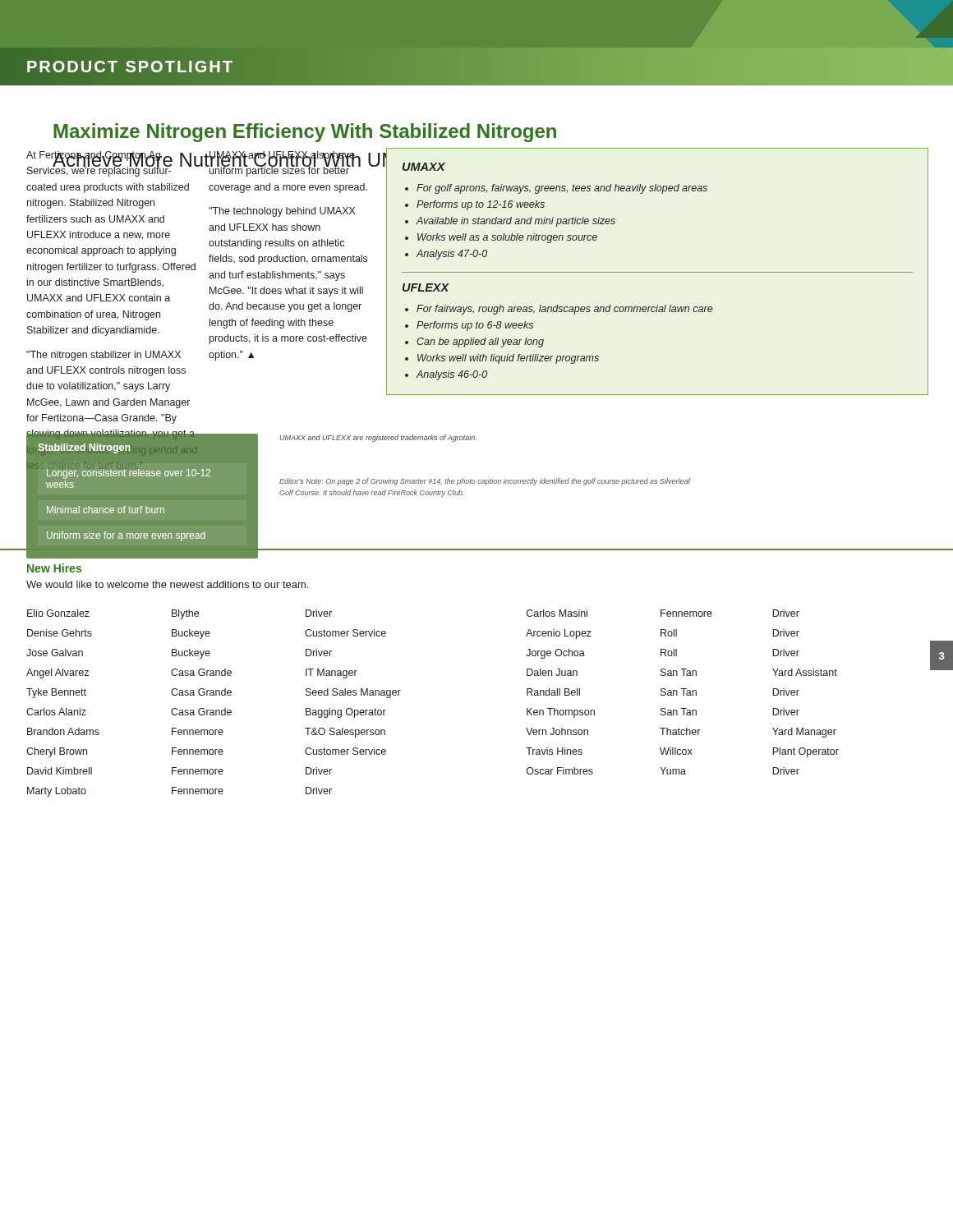The height and width of the screenshot is (1232, 953).
Task: Locate the title that opens with "Maximize Nitrogen Efficiency With Stabilized Nitrogen Achieve More"
Action: coord(503,146)
